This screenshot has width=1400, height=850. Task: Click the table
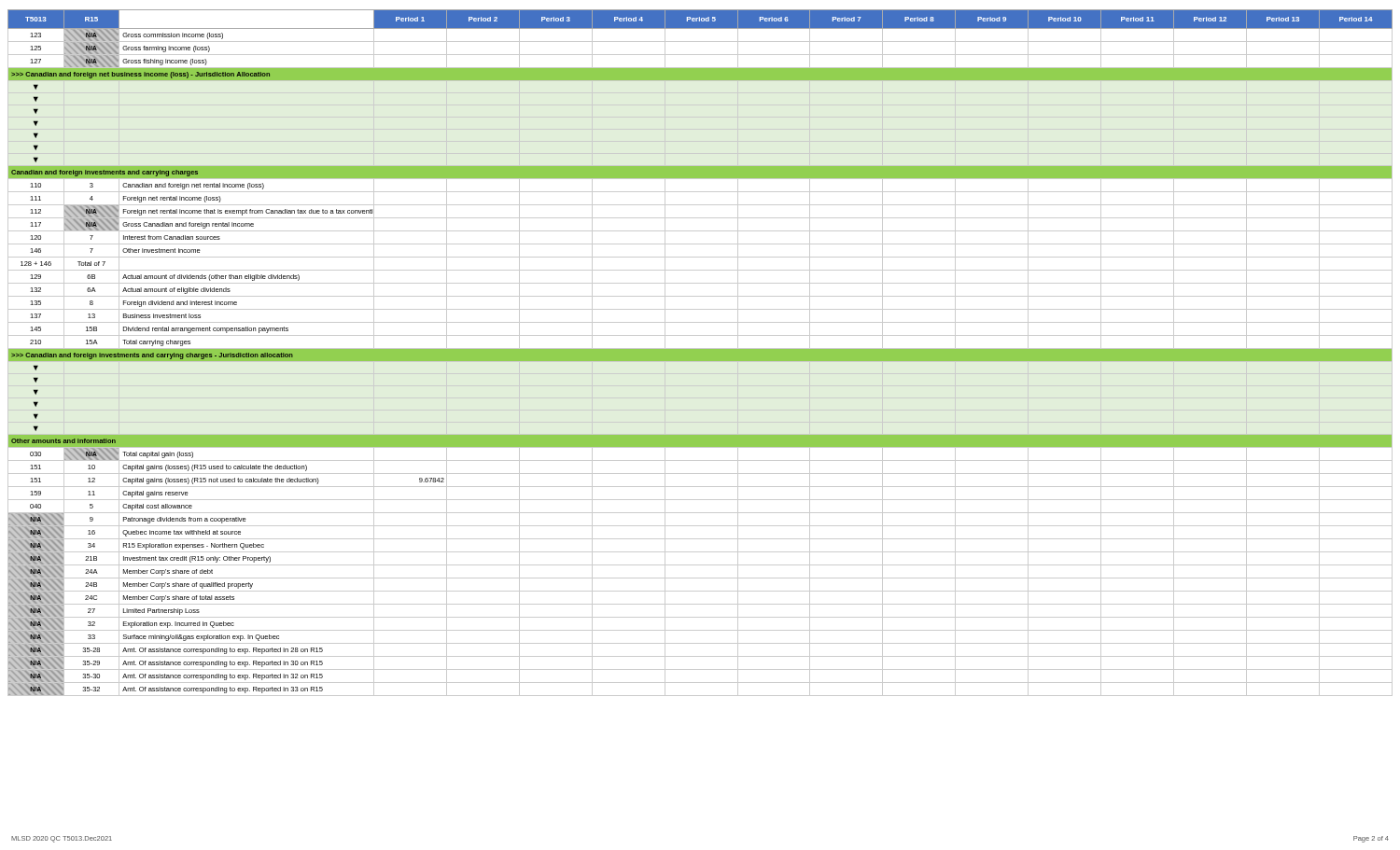[x=700, y=353]
